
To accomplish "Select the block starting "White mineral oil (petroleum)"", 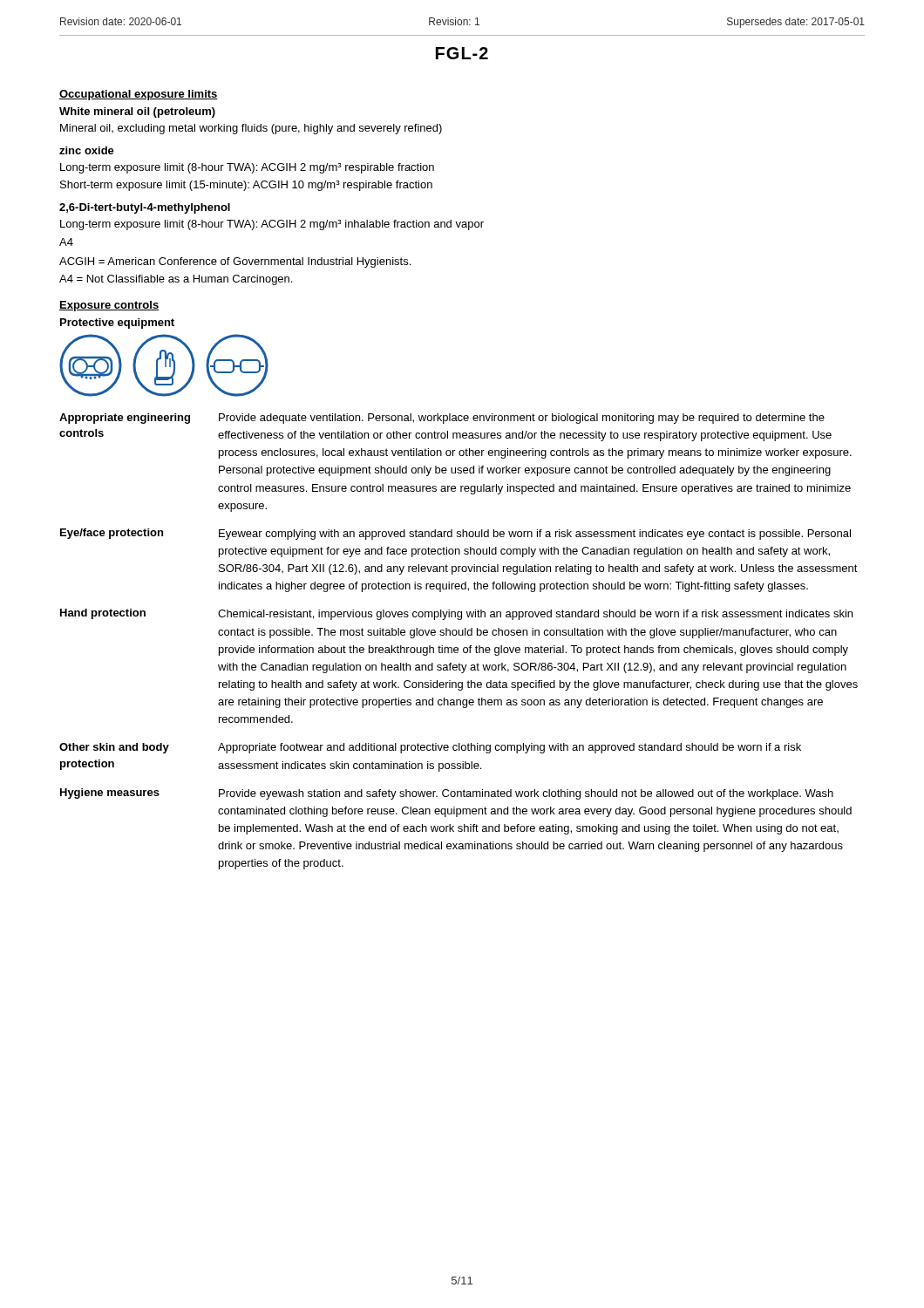I will 137,111.
